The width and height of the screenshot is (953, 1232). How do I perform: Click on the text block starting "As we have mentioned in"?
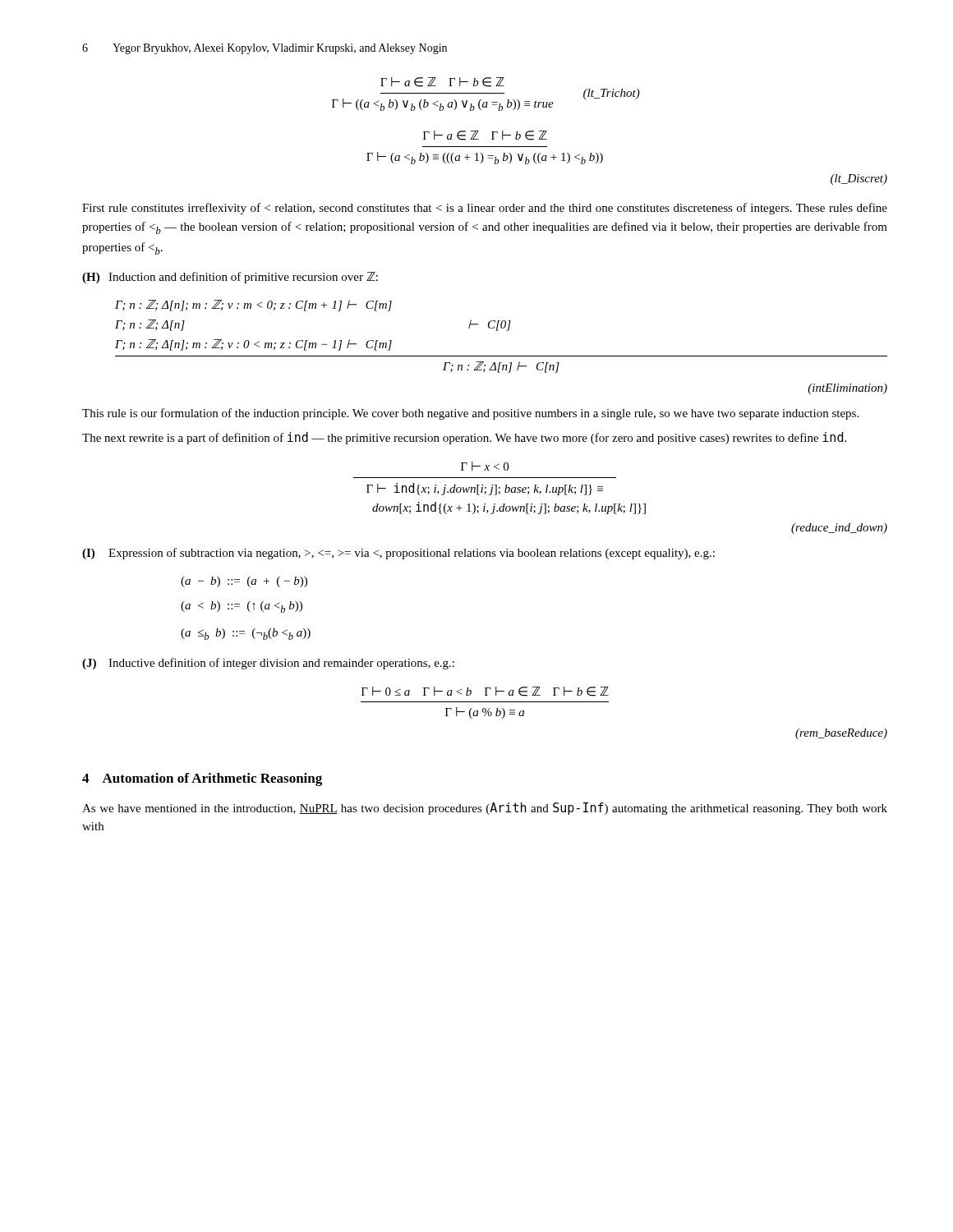485,817
